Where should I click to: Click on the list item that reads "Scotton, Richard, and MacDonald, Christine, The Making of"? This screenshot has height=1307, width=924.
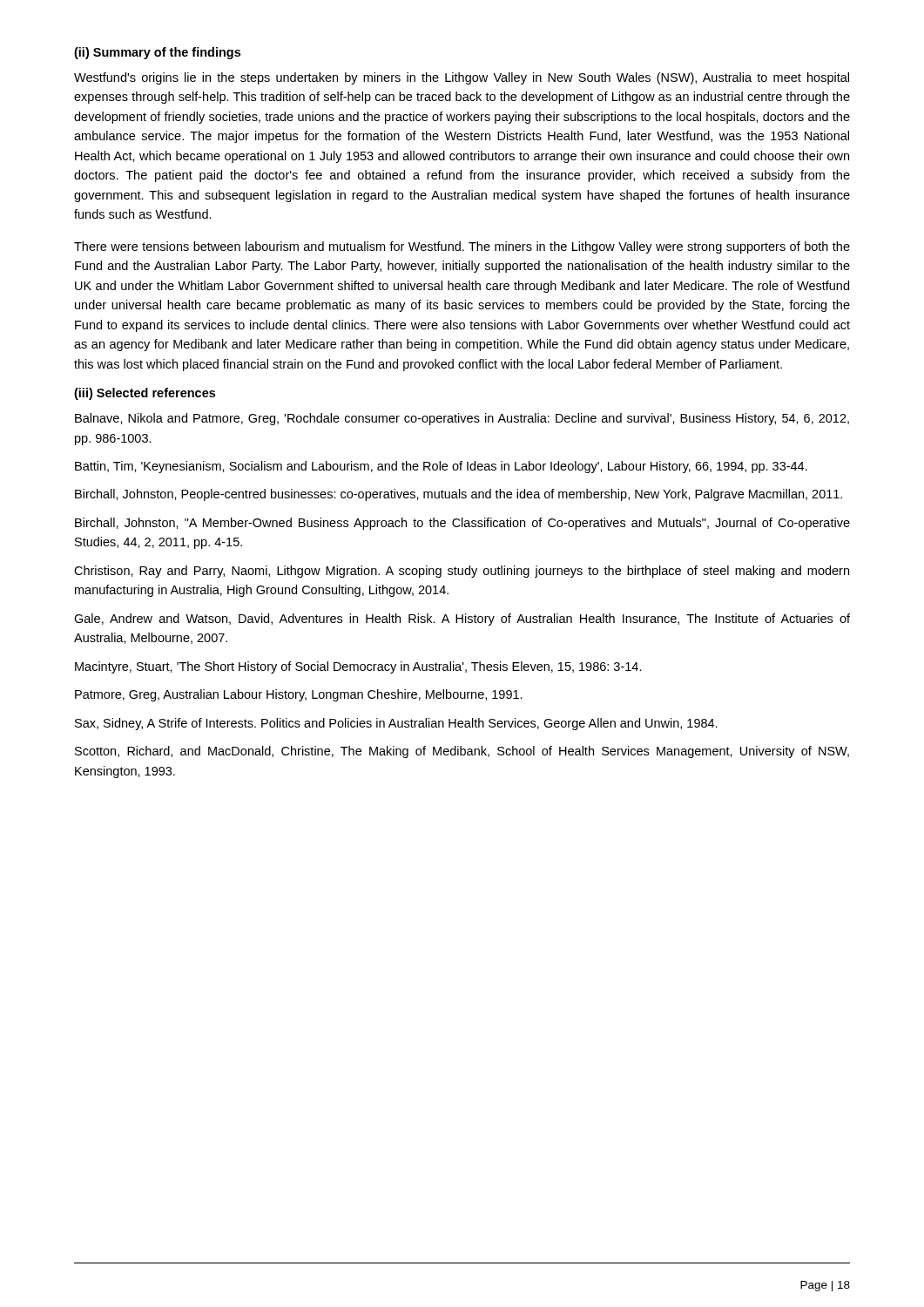point(462,761)
